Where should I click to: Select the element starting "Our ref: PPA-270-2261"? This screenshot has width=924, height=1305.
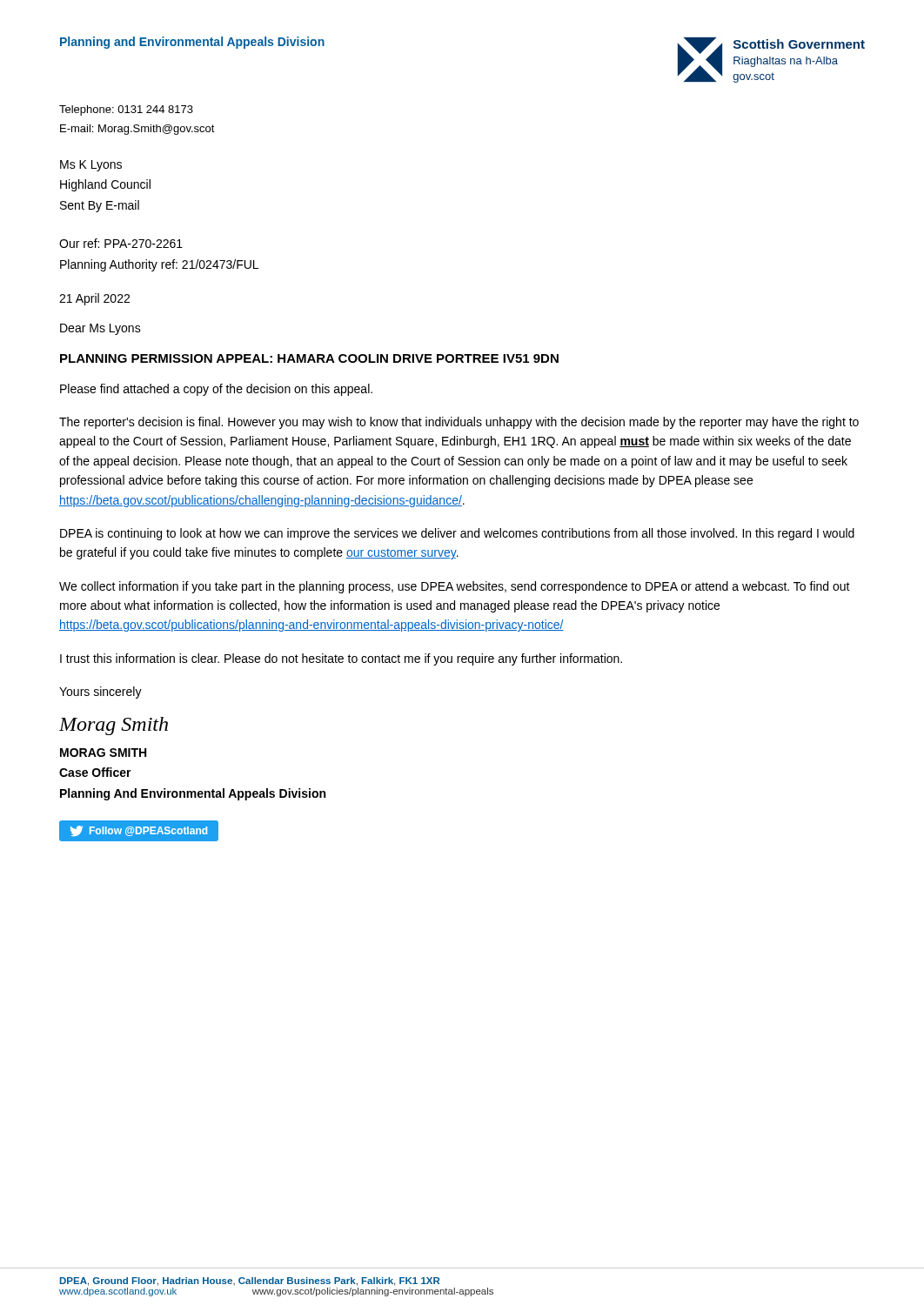pos(159,254)
